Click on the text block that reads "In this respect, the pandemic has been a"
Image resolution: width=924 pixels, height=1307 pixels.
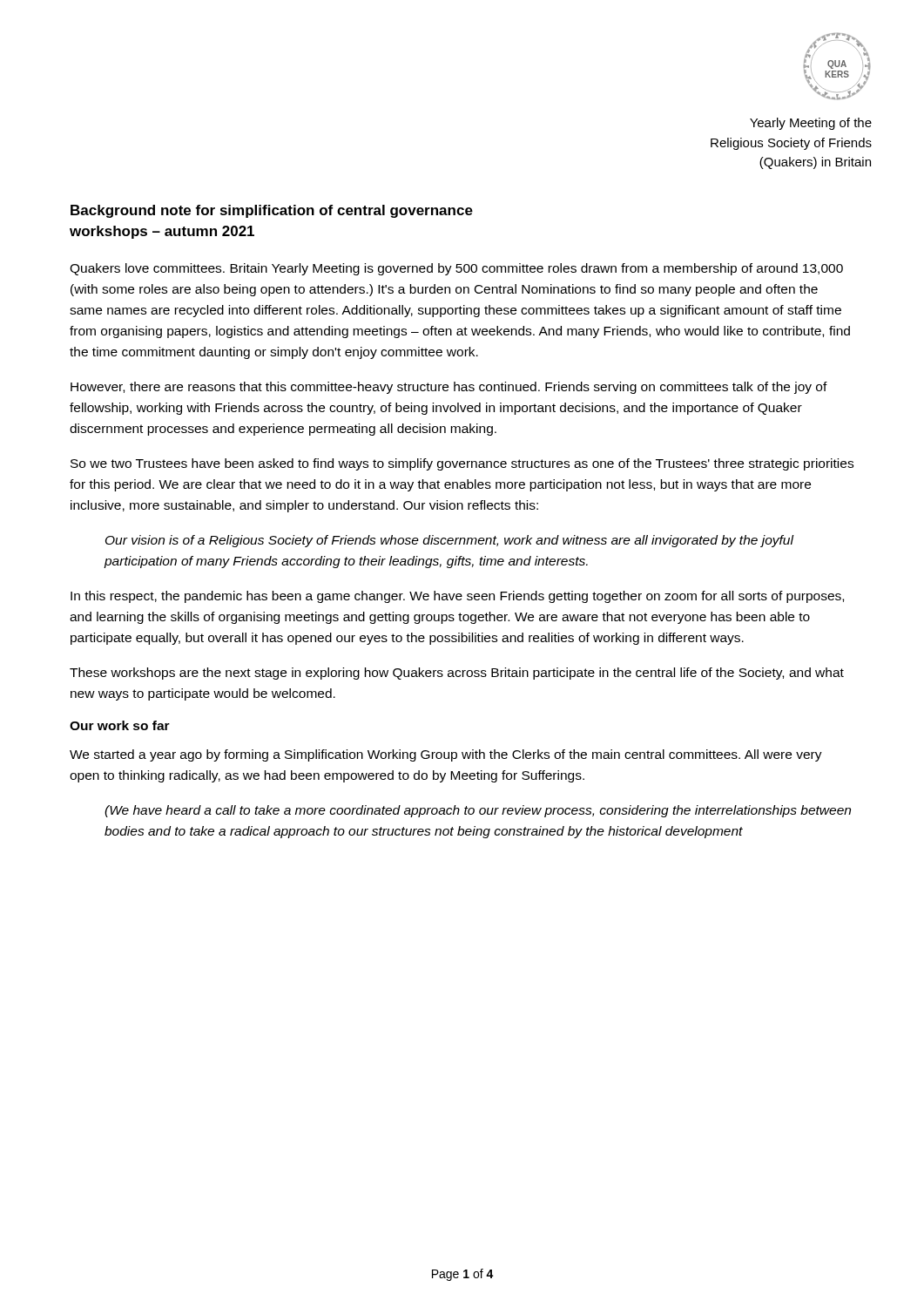point(457,616)
